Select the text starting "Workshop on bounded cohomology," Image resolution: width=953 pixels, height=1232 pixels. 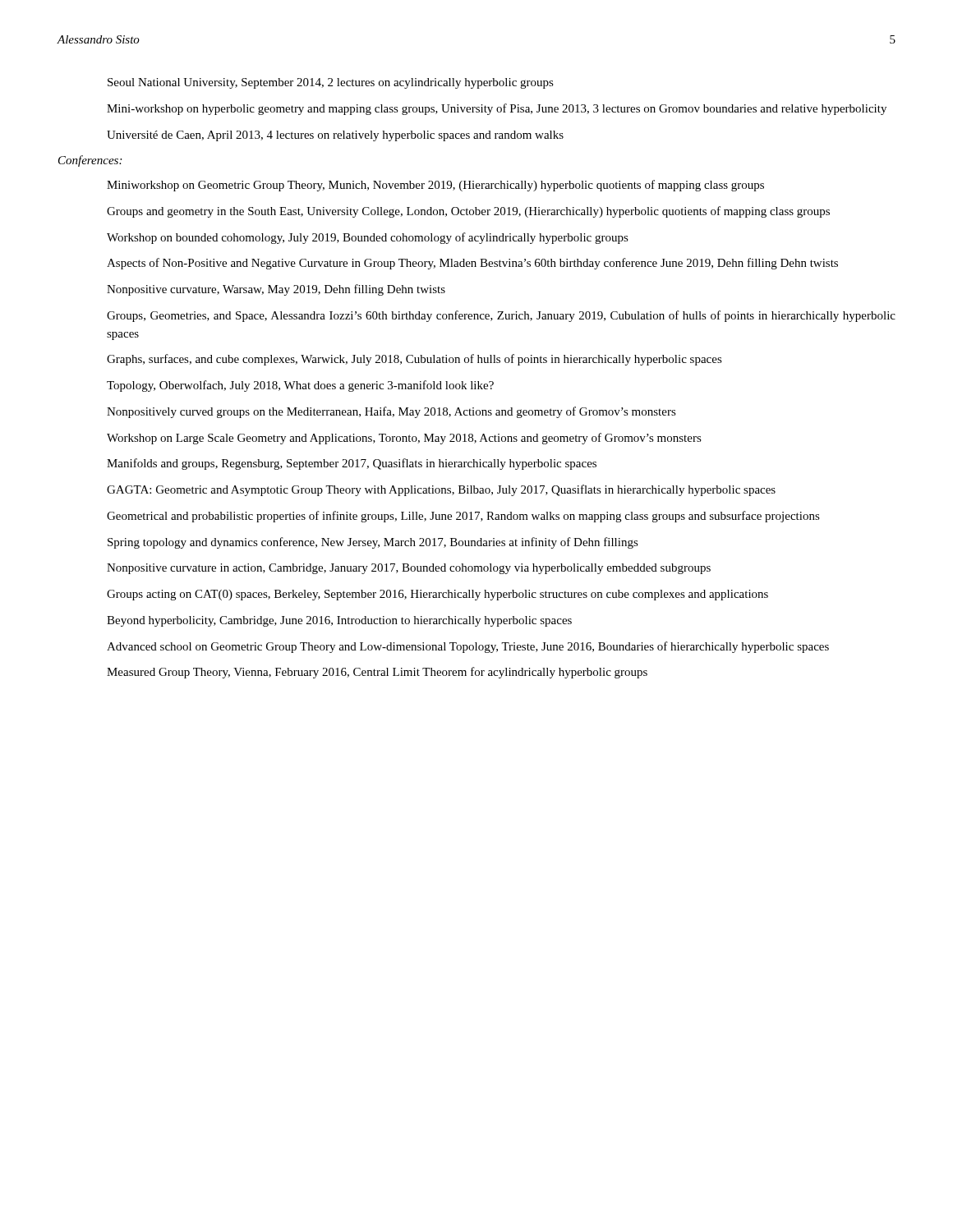[x=368, y=237]
